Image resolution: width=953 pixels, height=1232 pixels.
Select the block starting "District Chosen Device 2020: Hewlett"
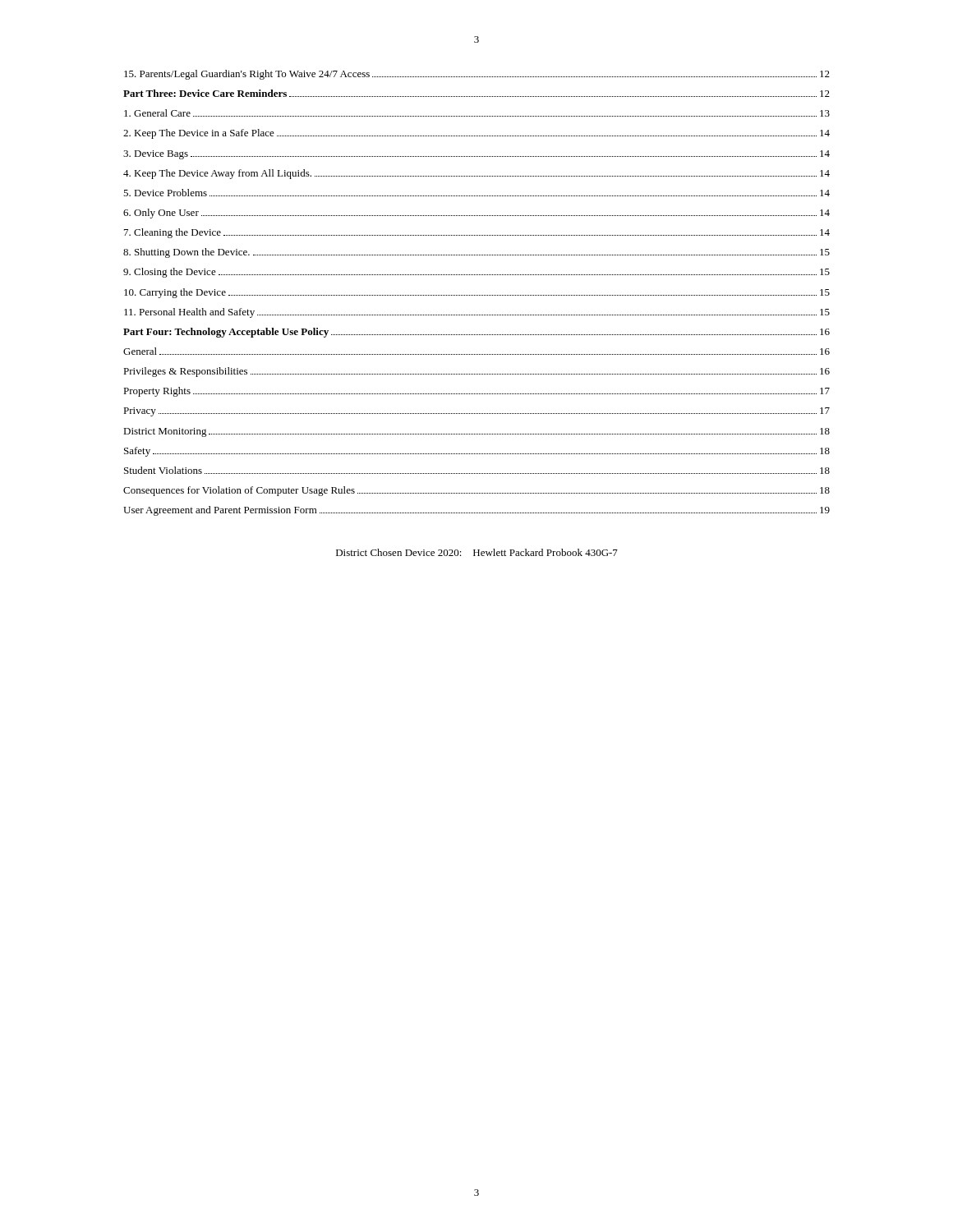476,553
